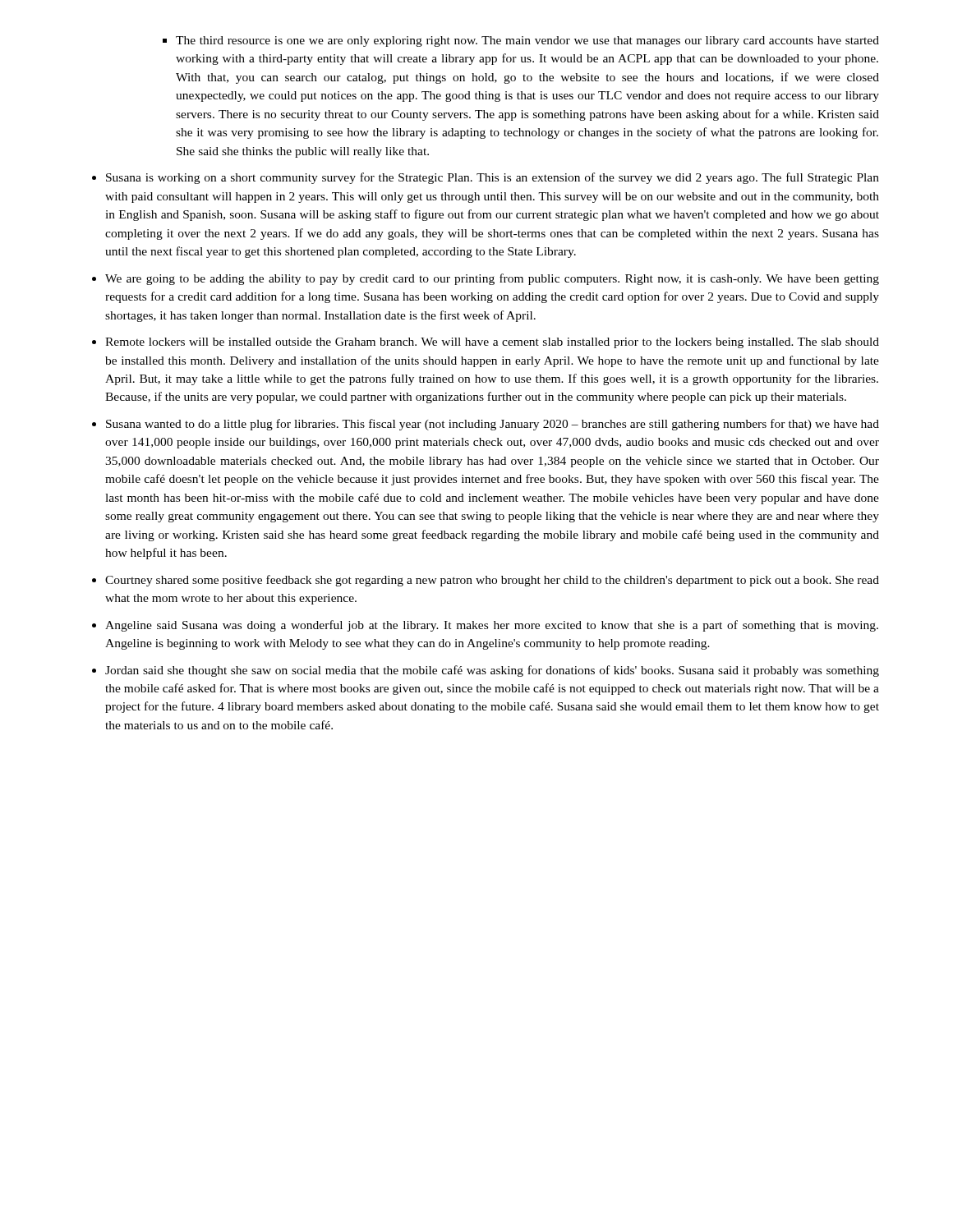Click on the passage starting "Remote lockers will be installed outside the Graham"
The height and width of the screenshot is (1232, 953).
point(492,369)
